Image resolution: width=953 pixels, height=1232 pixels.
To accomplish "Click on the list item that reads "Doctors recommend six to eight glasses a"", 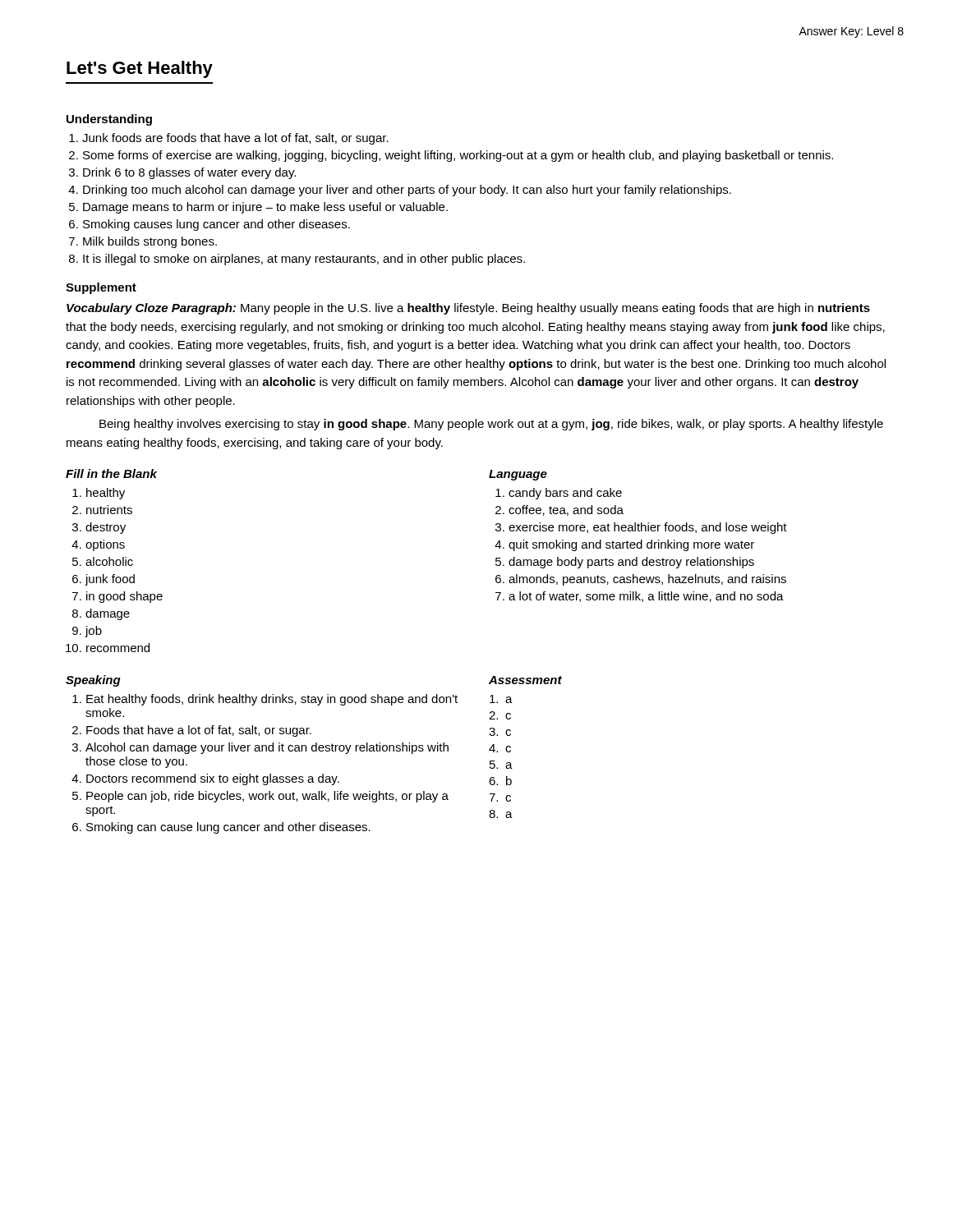I will [x=213, y=778].
